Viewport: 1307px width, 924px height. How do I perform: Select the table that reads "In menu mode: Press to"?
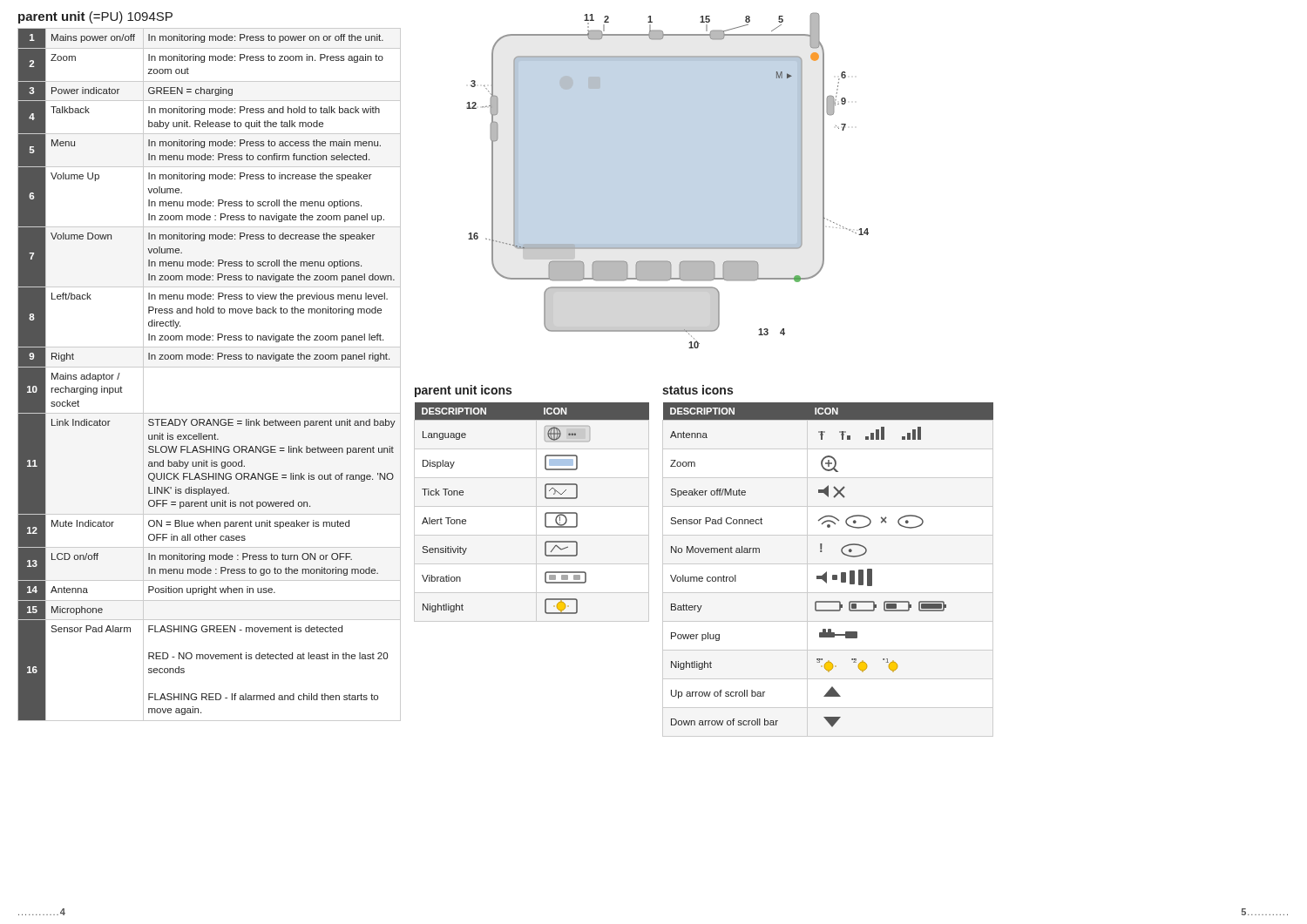click(x=209, y=374)
